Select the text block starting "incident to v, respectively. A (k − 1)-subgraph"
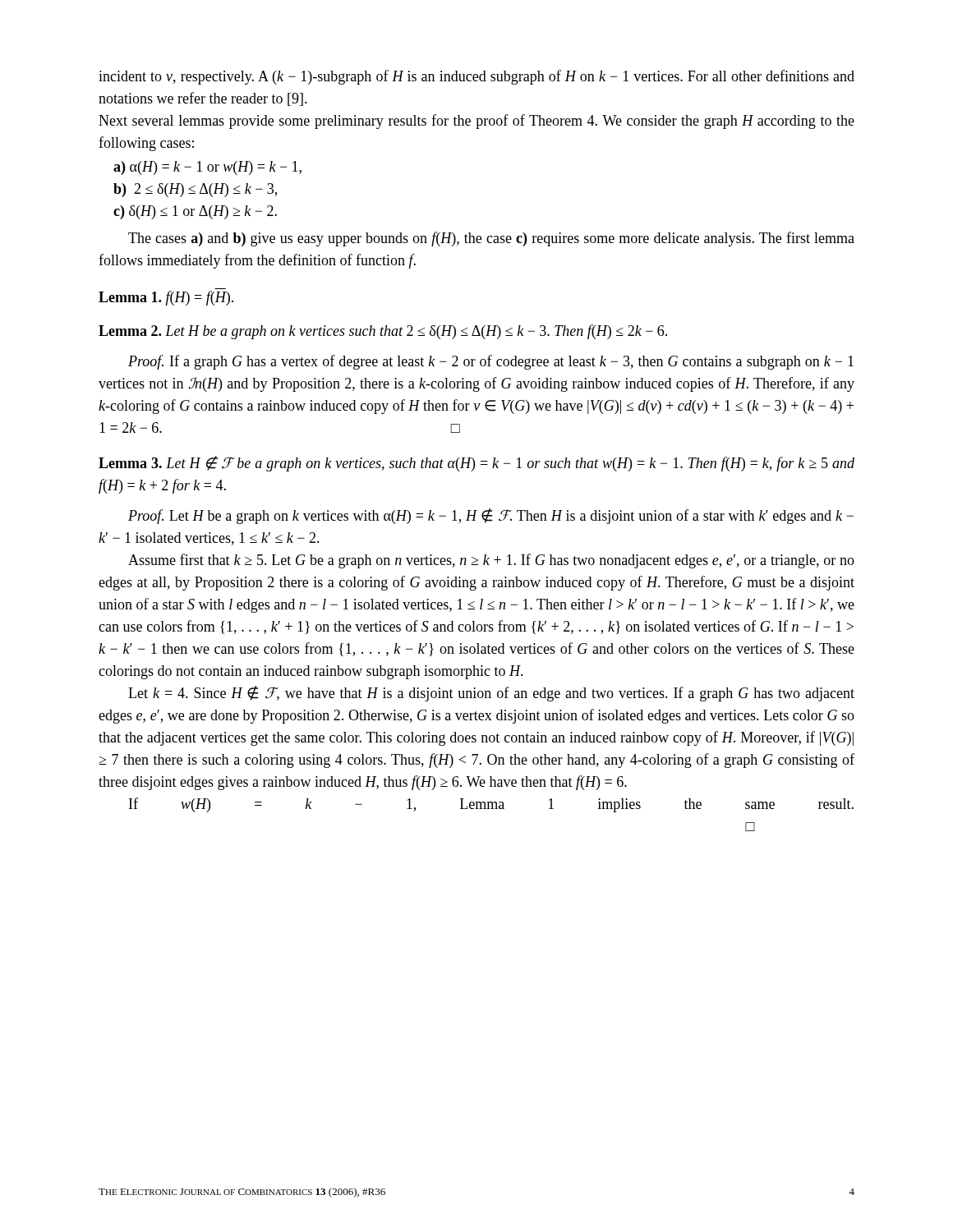 coord(476,87)
